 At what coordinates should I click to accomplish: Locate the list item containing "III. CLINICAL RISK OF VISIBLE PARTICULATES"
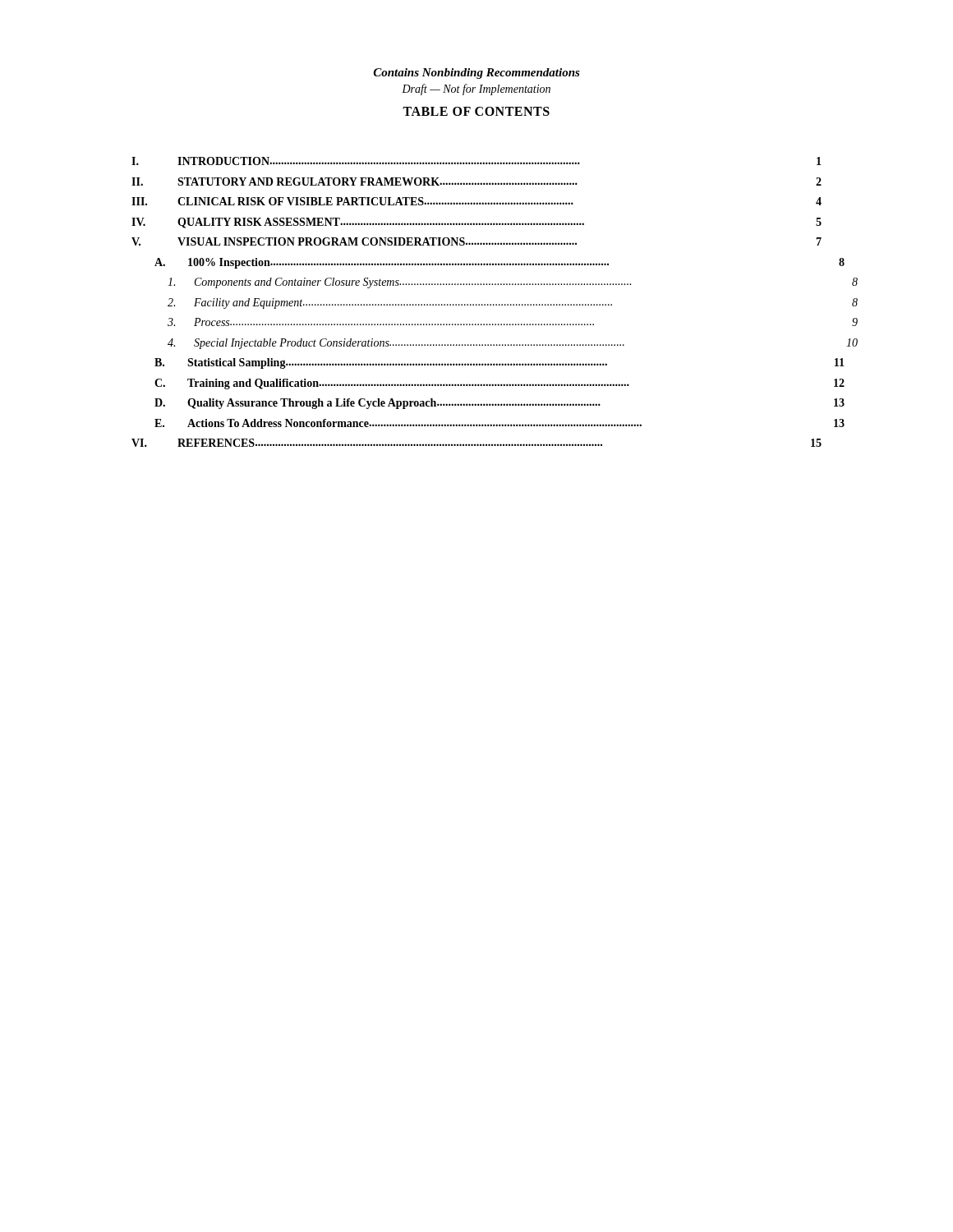(476, 202)
